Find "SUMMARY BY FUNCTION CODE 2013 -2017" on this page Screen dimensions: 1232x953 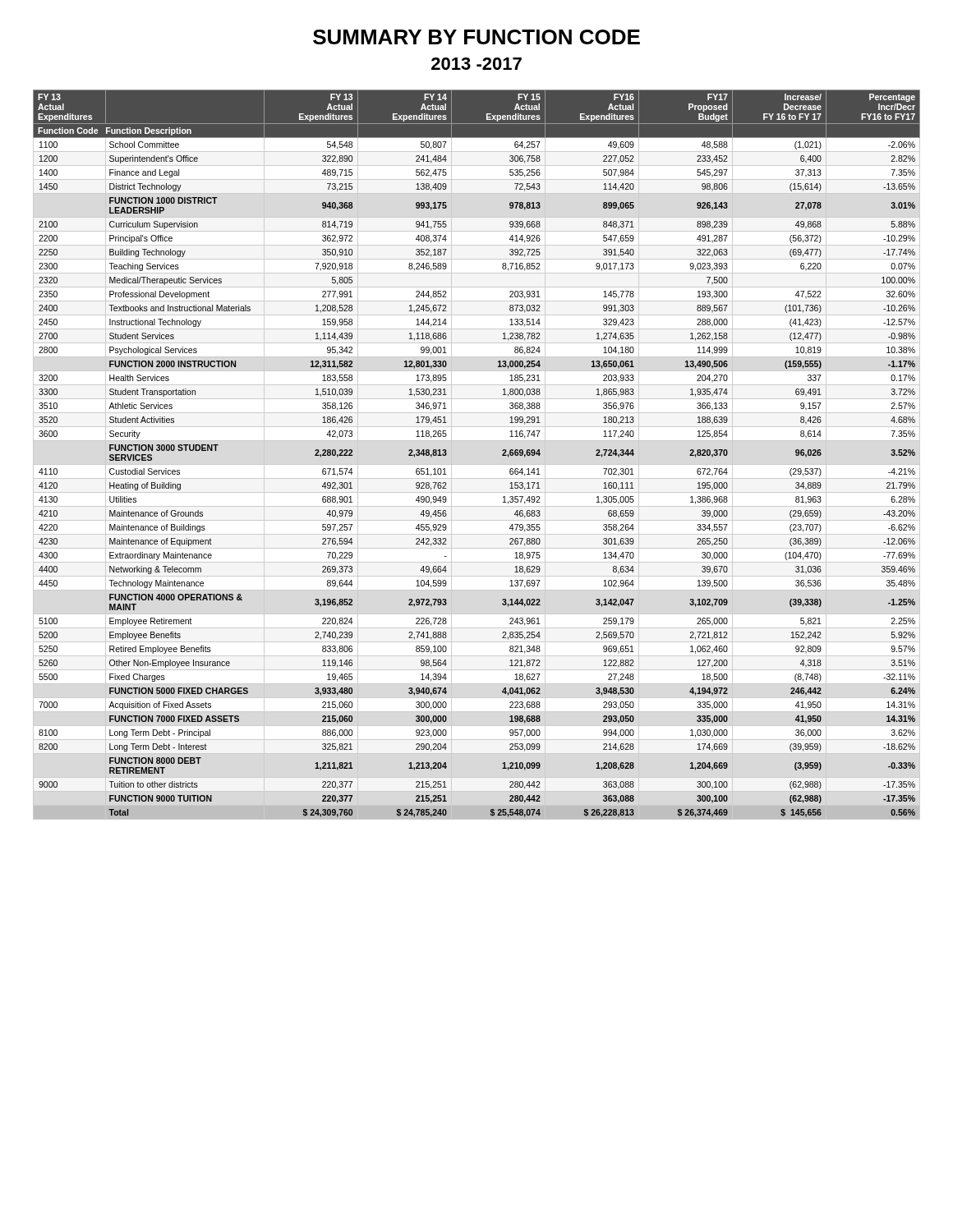(476, 50)
